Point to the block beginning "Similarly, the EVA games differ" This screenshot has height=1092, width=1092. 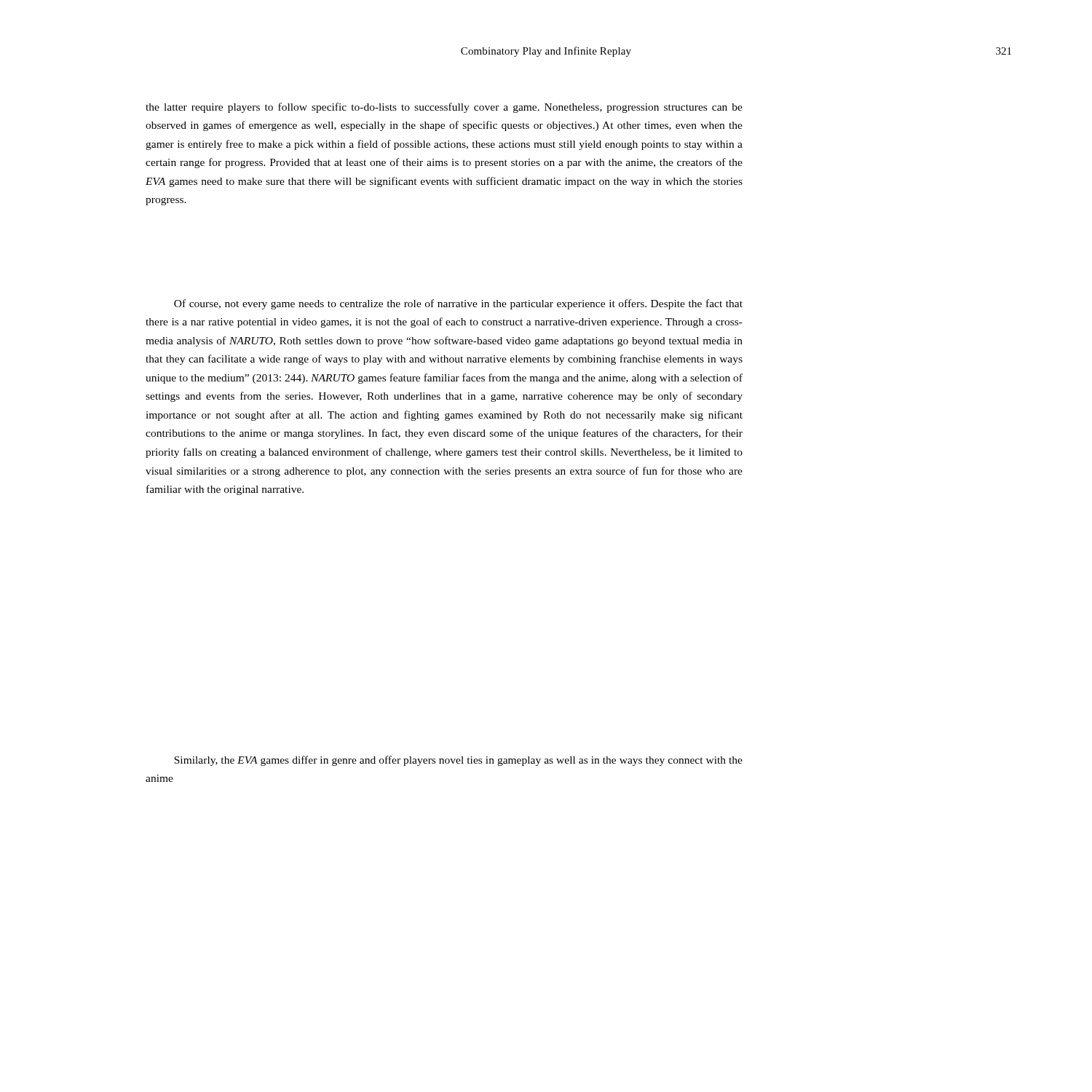[444, 769]
